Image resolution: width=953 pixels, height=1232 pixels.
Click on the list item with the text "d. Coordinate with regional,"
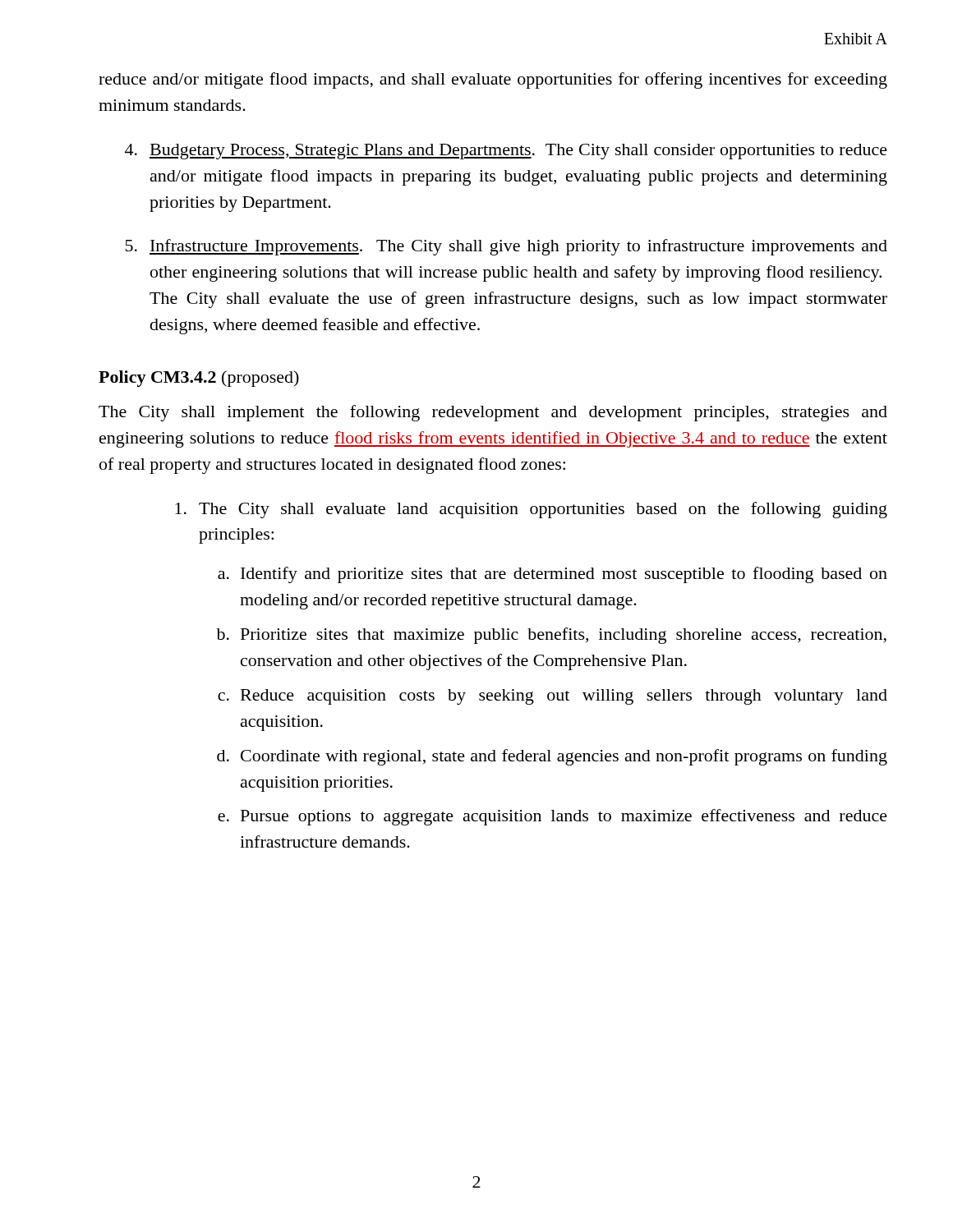[543, 768]
